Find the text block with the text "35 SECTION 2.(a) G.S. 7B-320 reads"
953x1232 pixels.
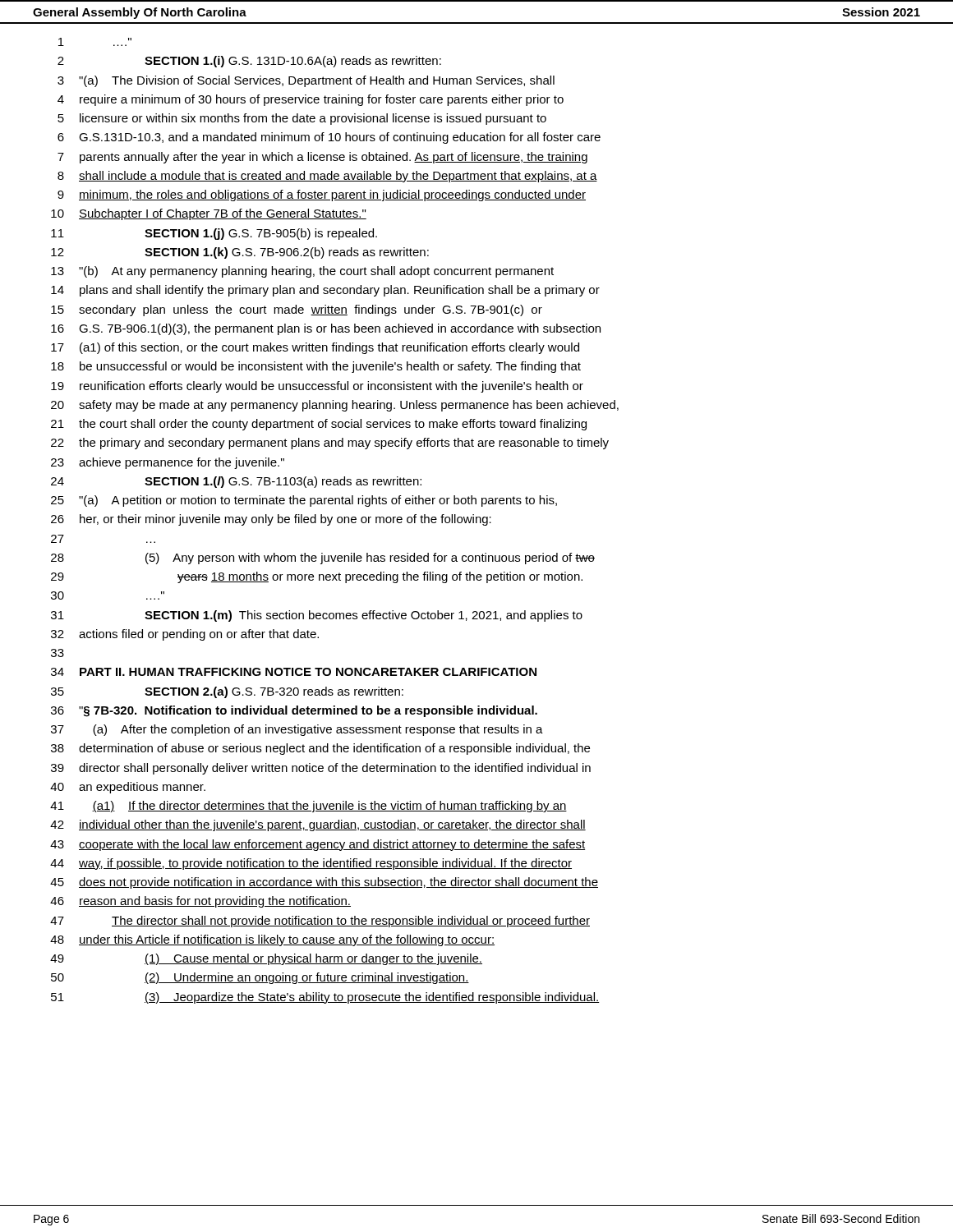click(x=227, y=692)
